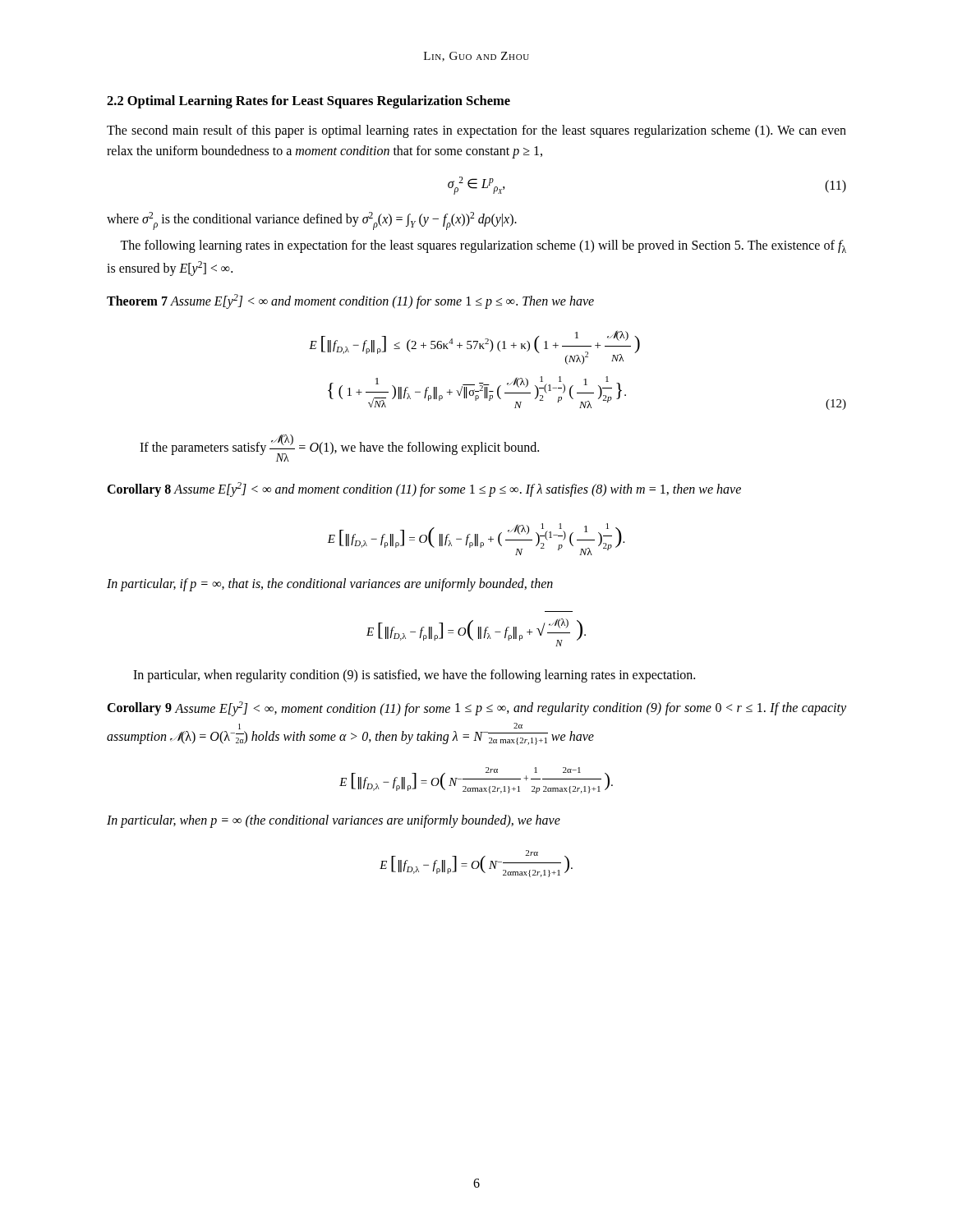Locate the text block starting "Theorem 7 Assume"
The image size is (953, 1232).
point(350,300)
